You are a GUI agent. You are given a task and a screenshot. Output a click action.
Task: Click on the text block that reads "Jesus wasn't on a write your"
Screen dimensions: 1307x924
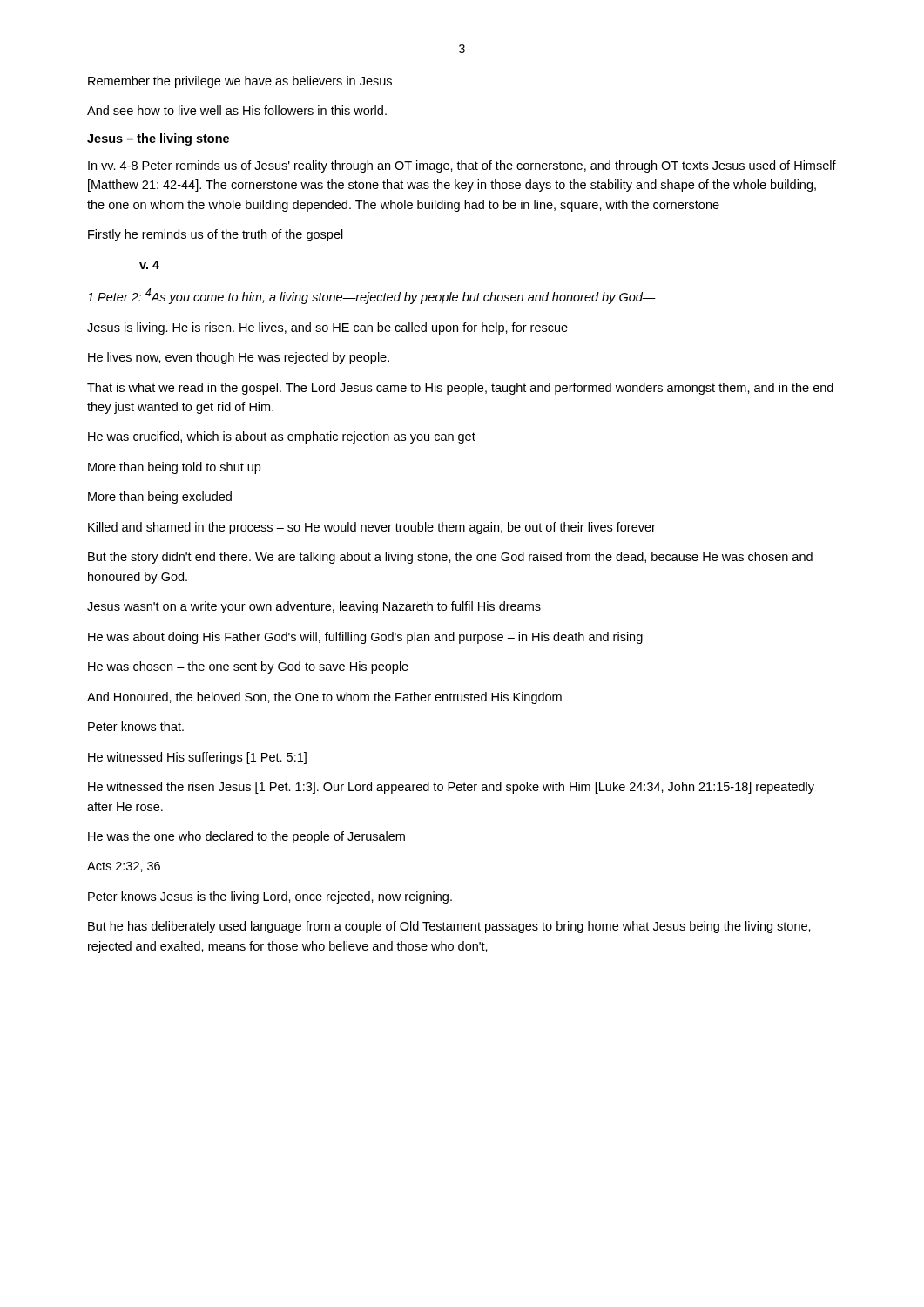coord(314,607)
